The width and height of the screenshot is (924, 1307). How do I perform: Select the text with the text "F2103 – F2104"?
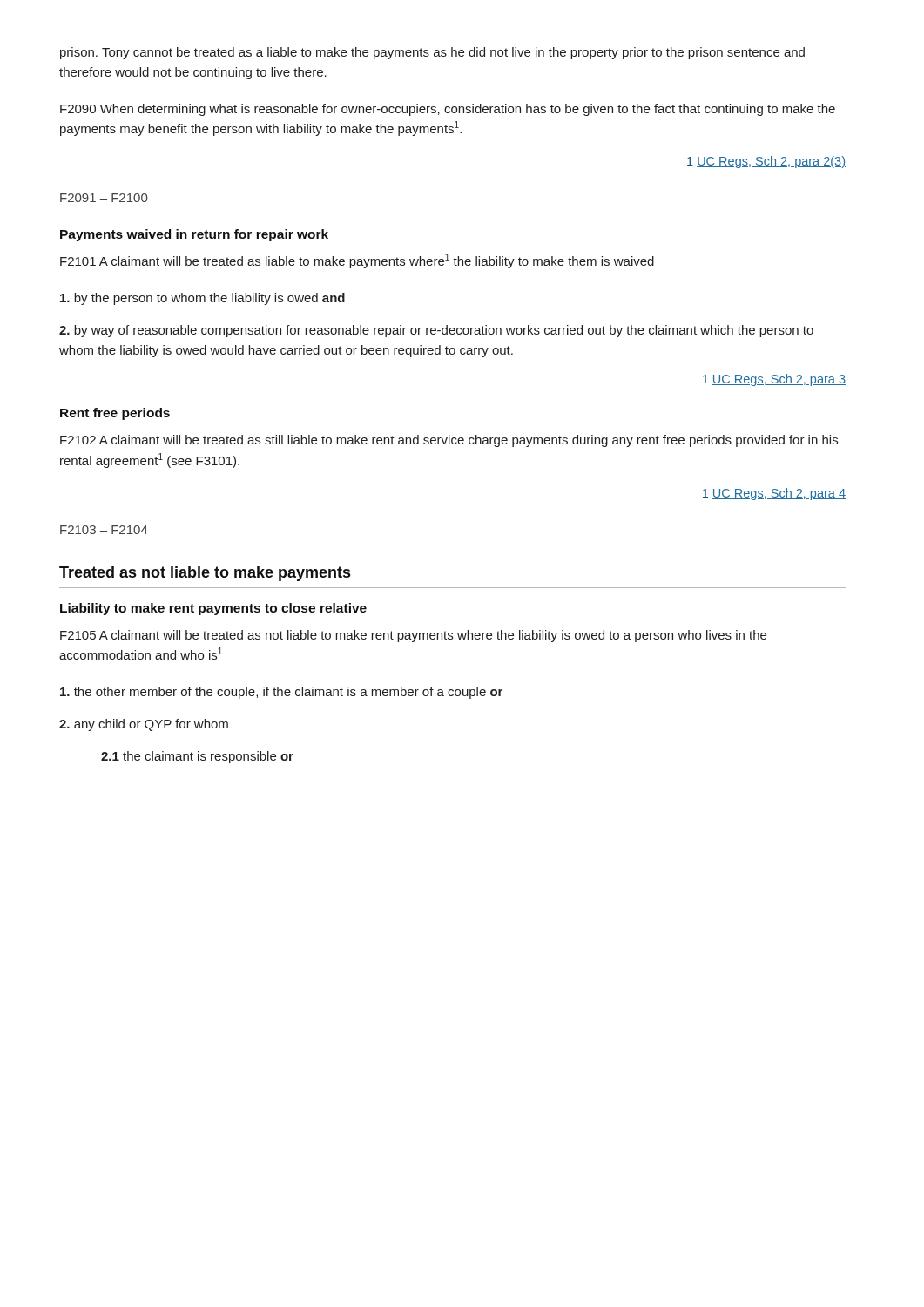point(104,529)
